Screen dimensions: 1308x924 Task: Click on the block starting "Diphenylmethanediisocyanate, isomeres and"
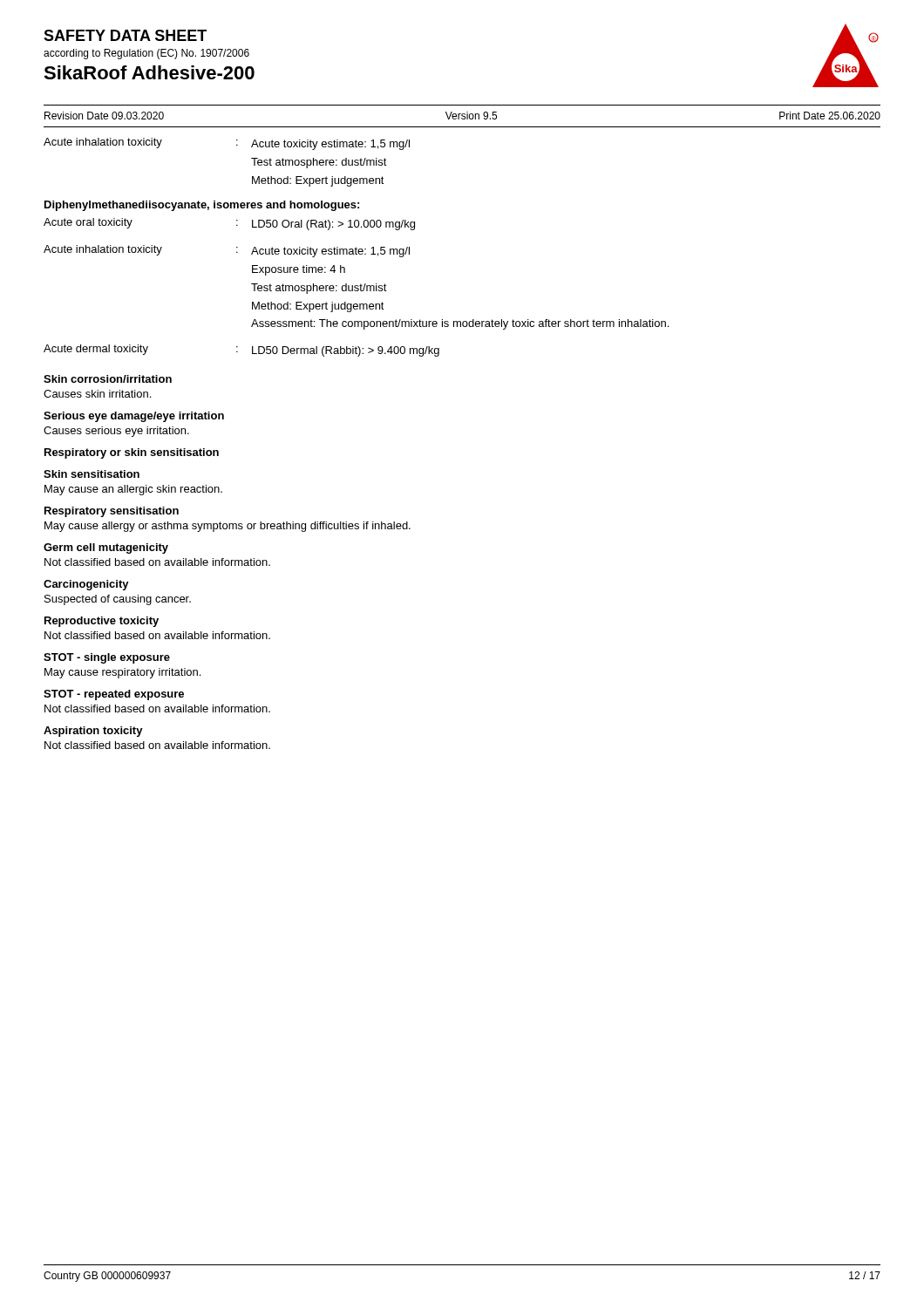pos(202,205)
